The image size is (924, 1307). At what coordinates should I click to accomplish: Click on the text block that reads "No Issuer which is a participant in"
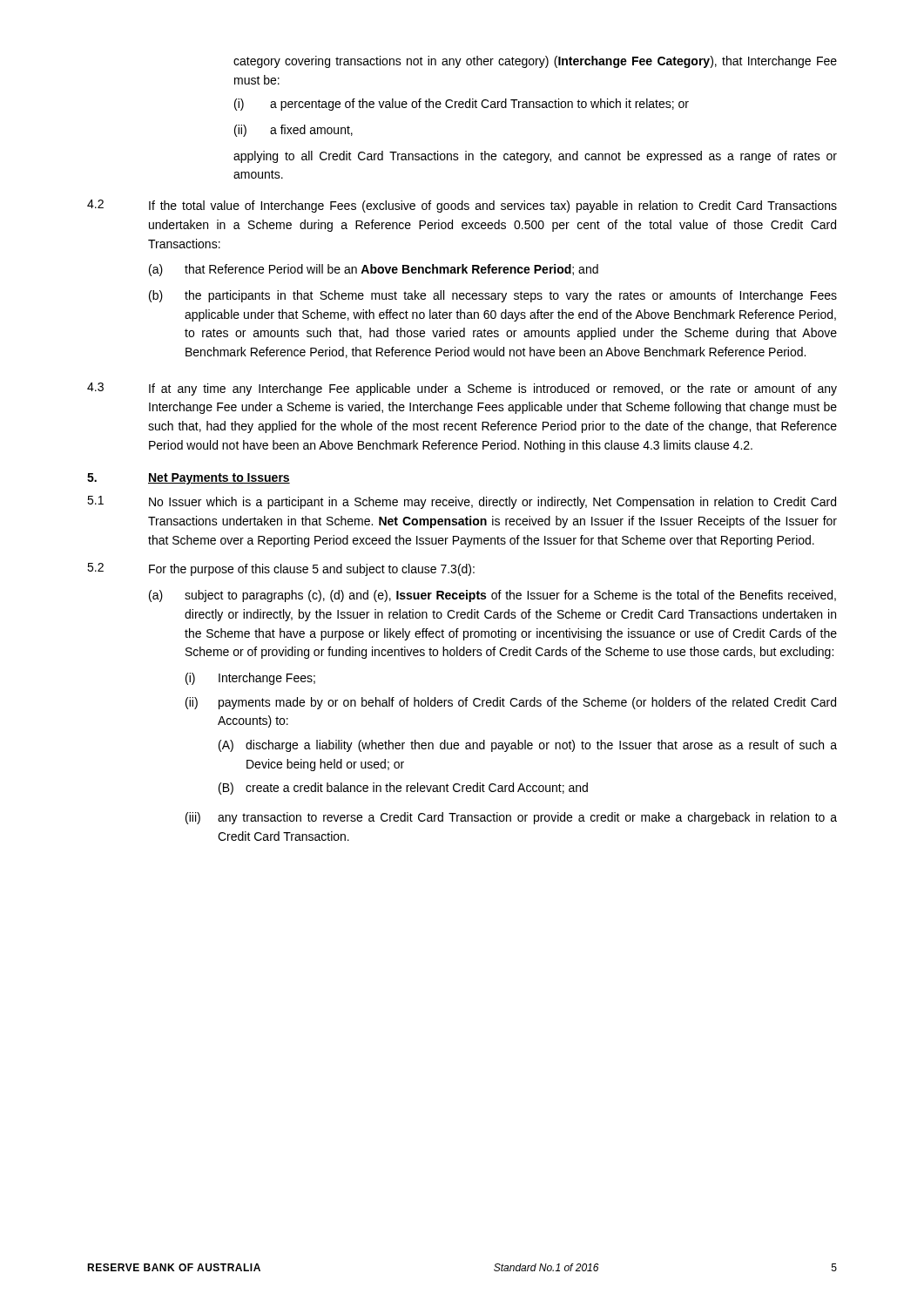pyautogui.click(x=492, y=521)
